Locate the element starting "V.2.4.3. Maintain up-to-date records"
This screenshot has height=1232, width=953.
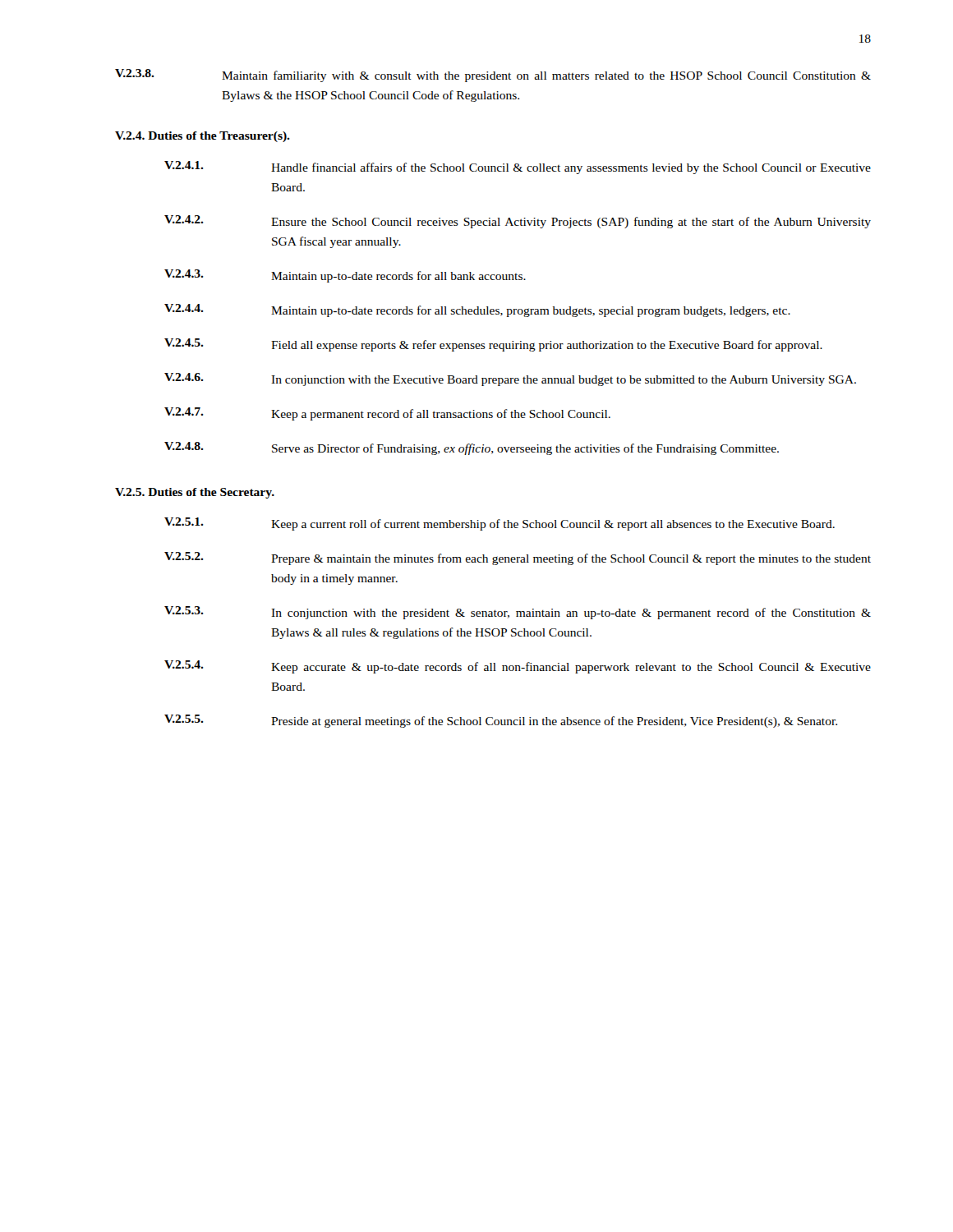[518, 276]
